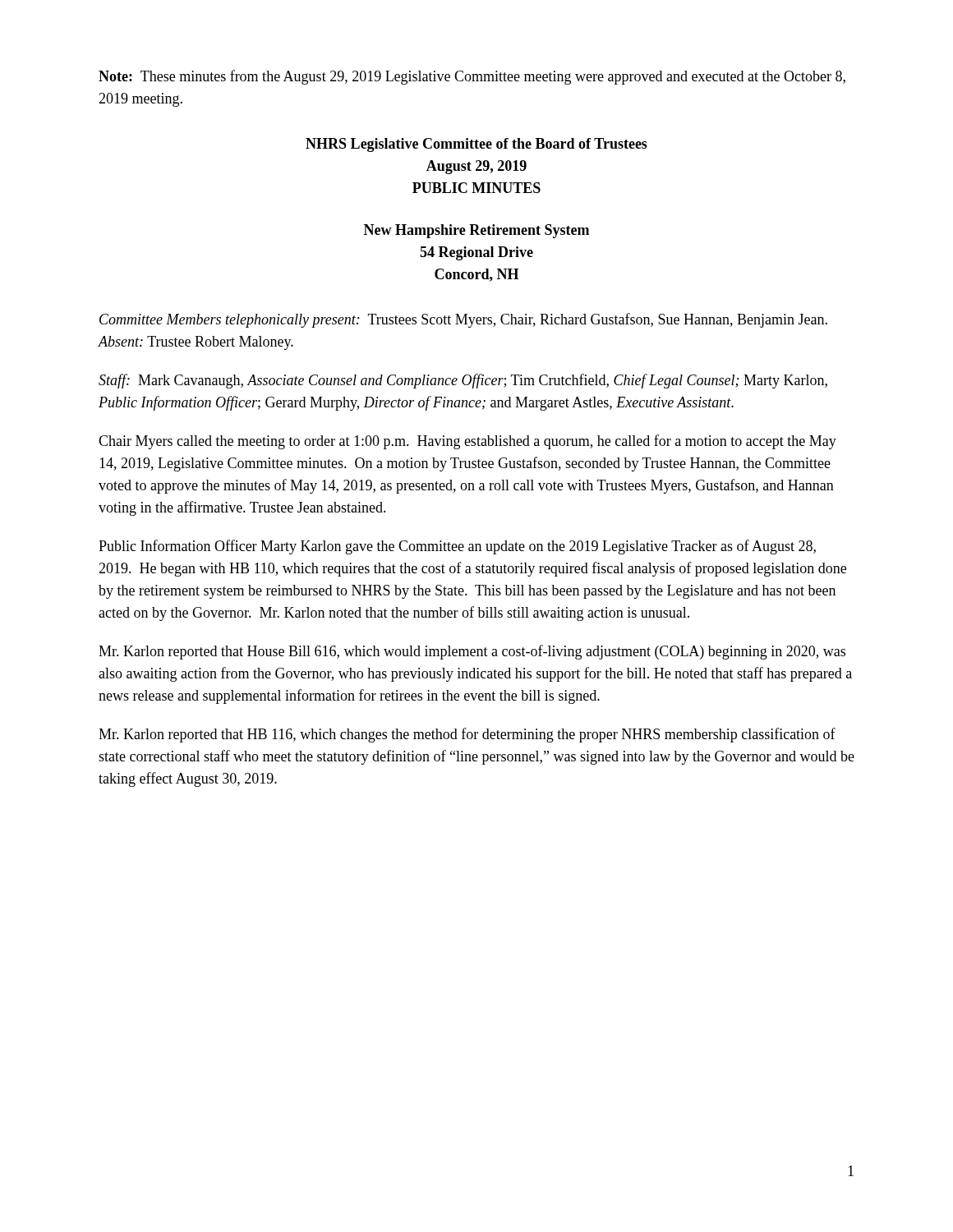Find the block on this page that starts "Staff: Mark Cavanaugh, Associate Counsel"
Viewport: 953px width, 1232px height.
[x=463, y=391]
